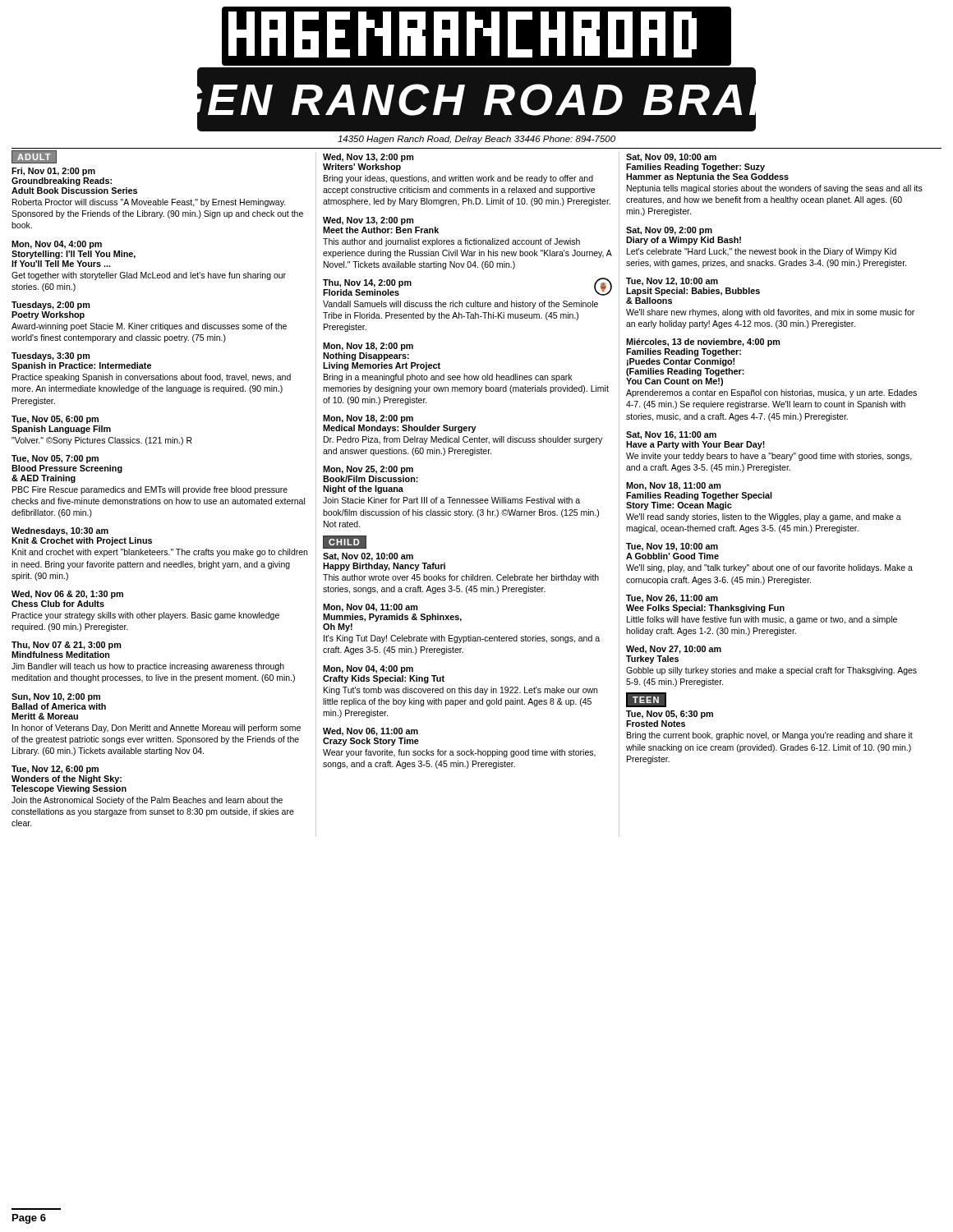The width and height of the screenshot is (953, 1232).
Task: Locate the section header that says "Mon, Nov 18, 11:00 am Families Reading"
Action: coord(775,507)
